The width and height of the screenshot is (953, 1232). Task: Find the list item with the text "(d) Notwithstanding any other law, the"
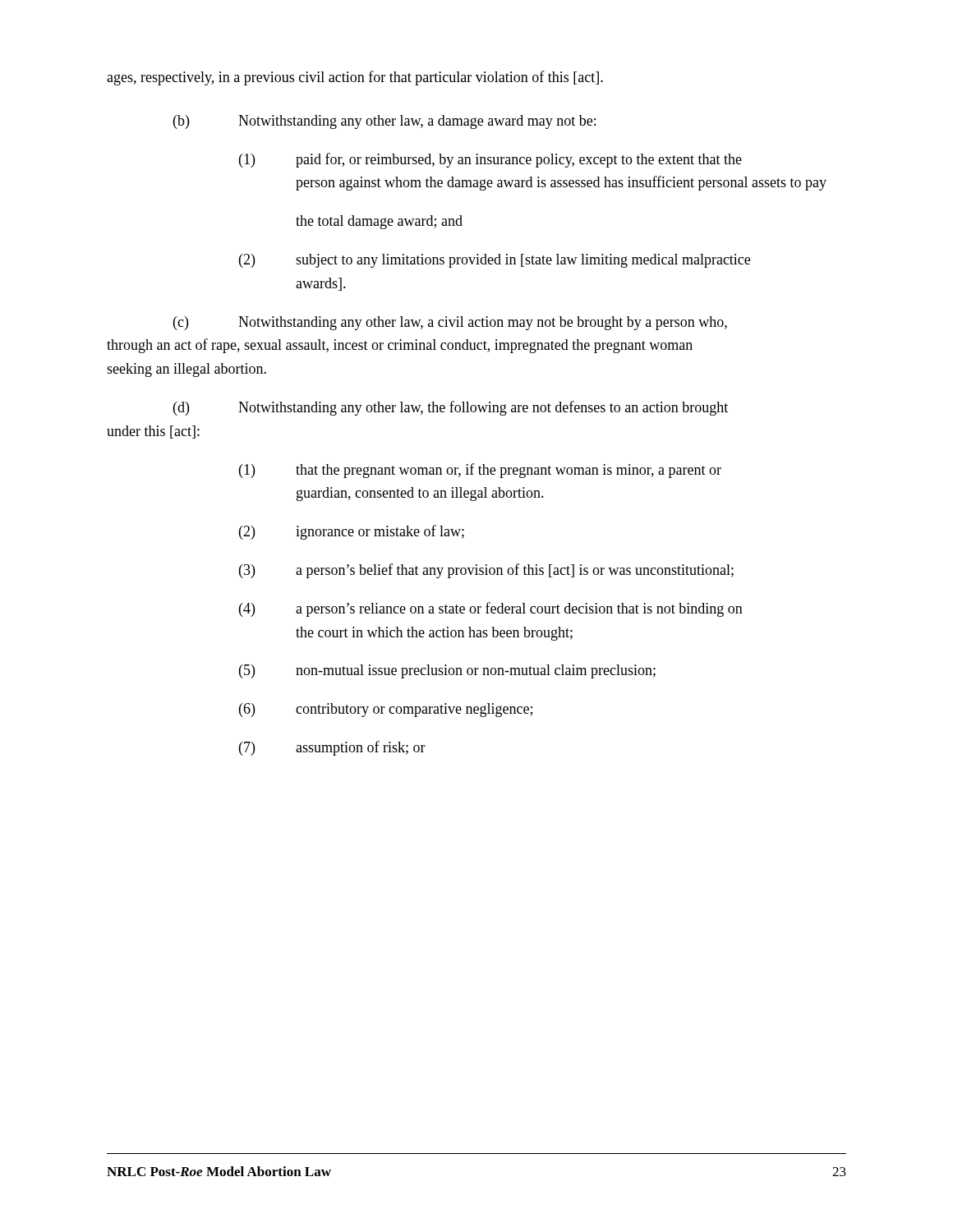pos(476,419)
